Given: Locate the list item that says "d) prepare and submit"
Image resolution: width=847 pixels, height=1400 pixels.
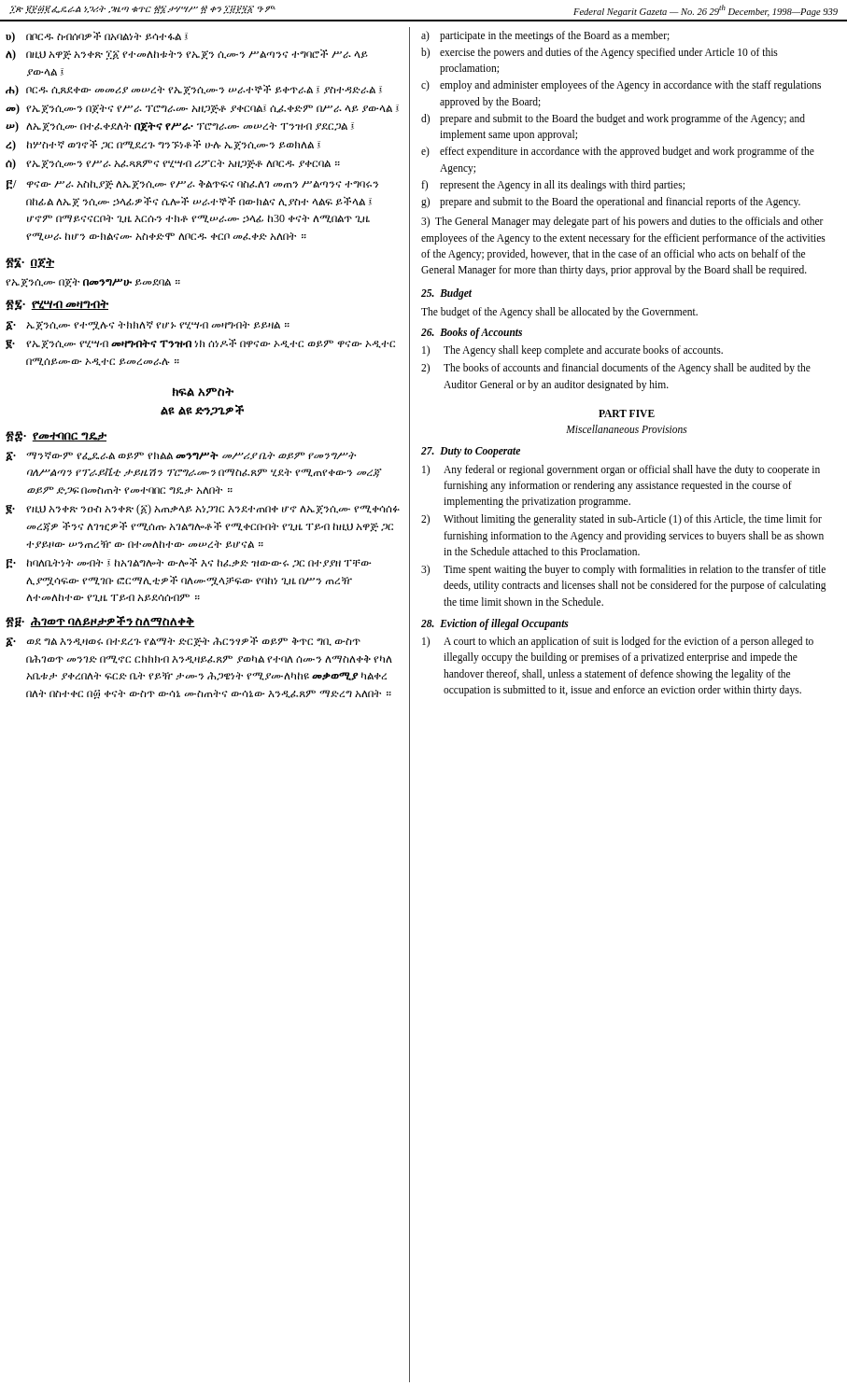Looking at the screenshot, I should 627,127.
